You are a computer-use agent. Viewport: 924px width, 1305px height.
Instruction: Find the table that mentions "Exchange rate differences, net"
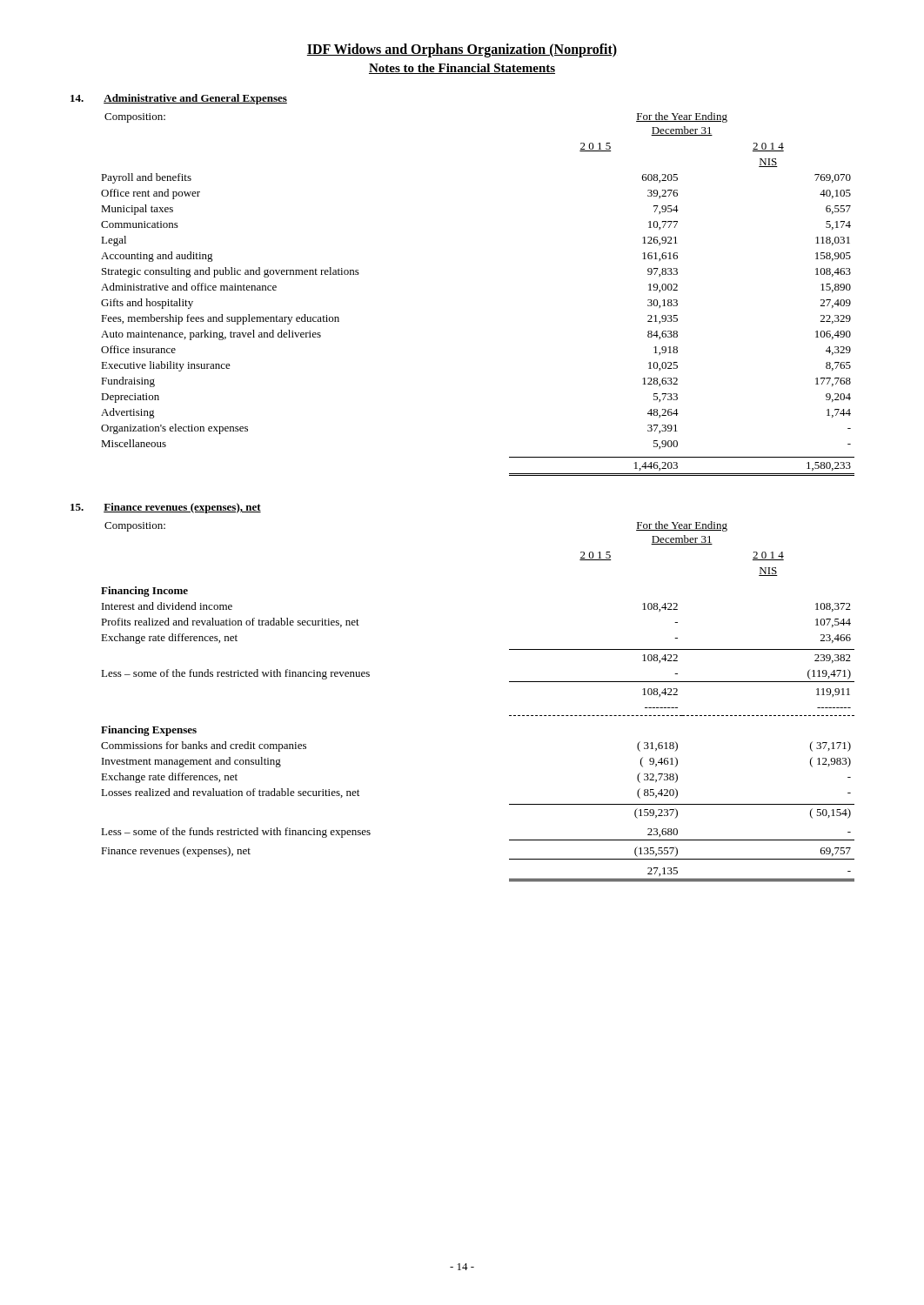coord(462,699)
